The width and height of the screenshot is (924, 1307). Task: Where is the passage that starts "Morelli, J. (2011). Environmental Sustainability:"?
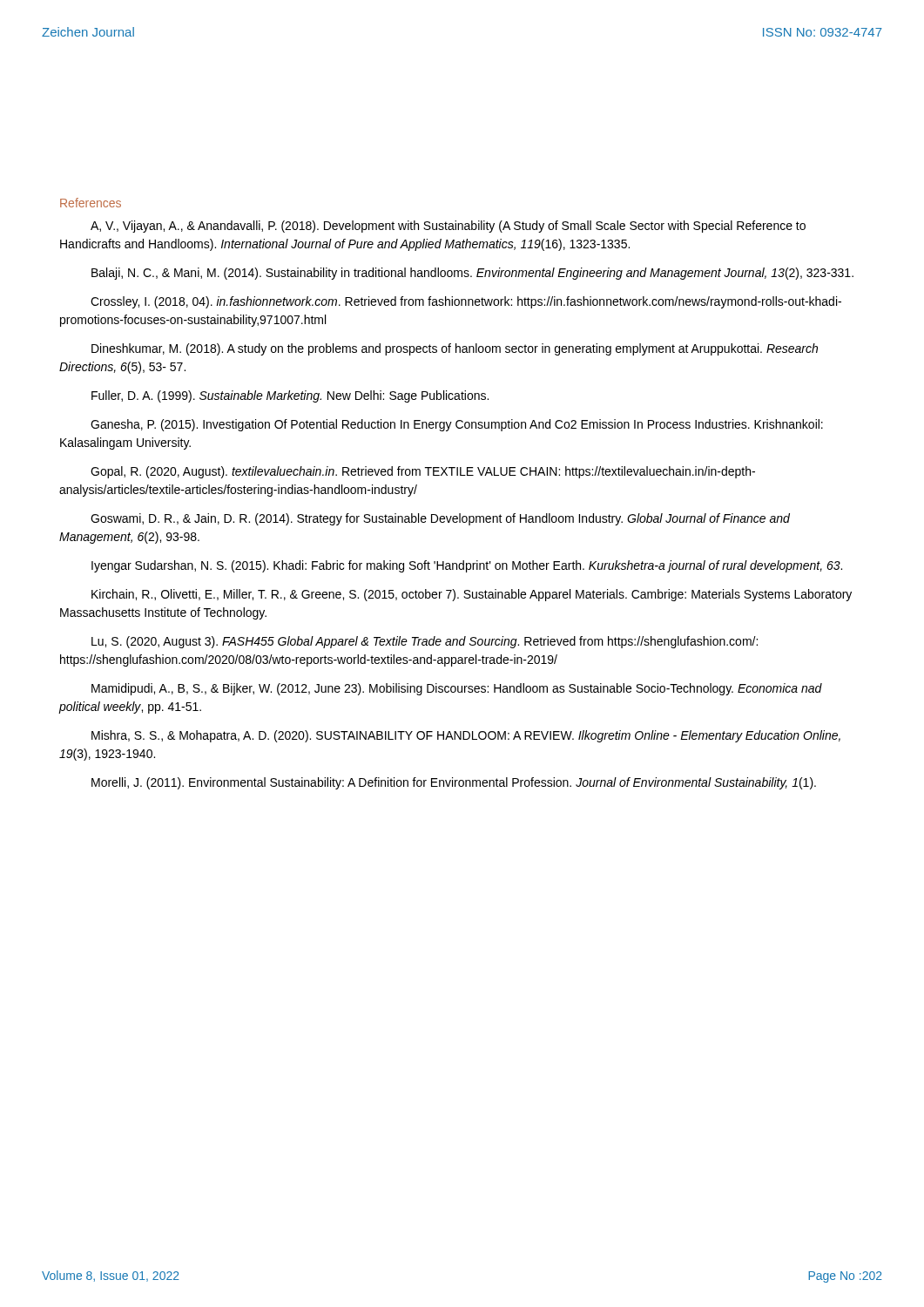click(454, 782)
